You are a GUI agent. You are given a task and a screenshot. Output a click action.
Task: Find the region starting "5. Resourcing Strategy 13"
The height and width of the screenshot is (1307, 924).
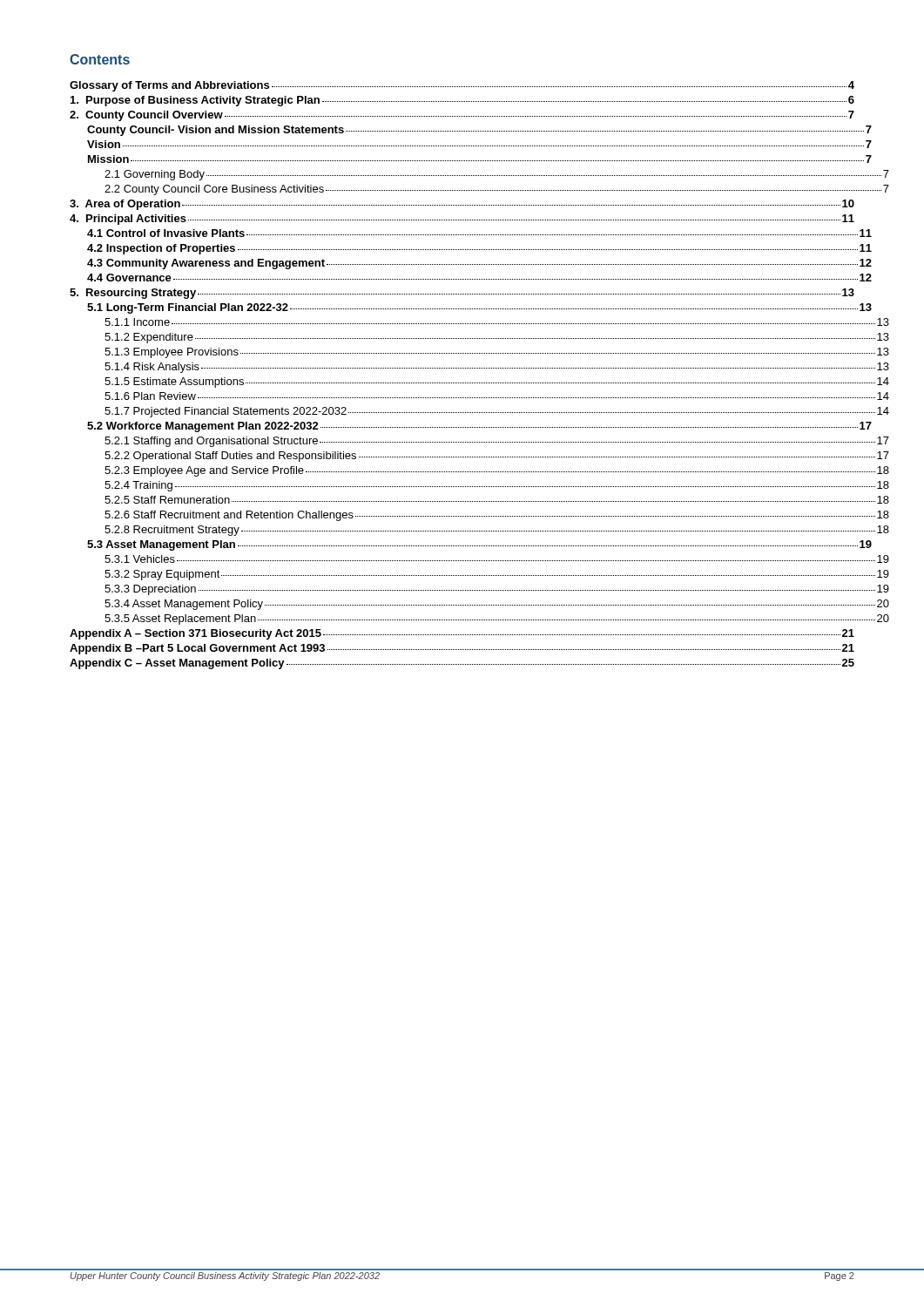tap(462, 291)
